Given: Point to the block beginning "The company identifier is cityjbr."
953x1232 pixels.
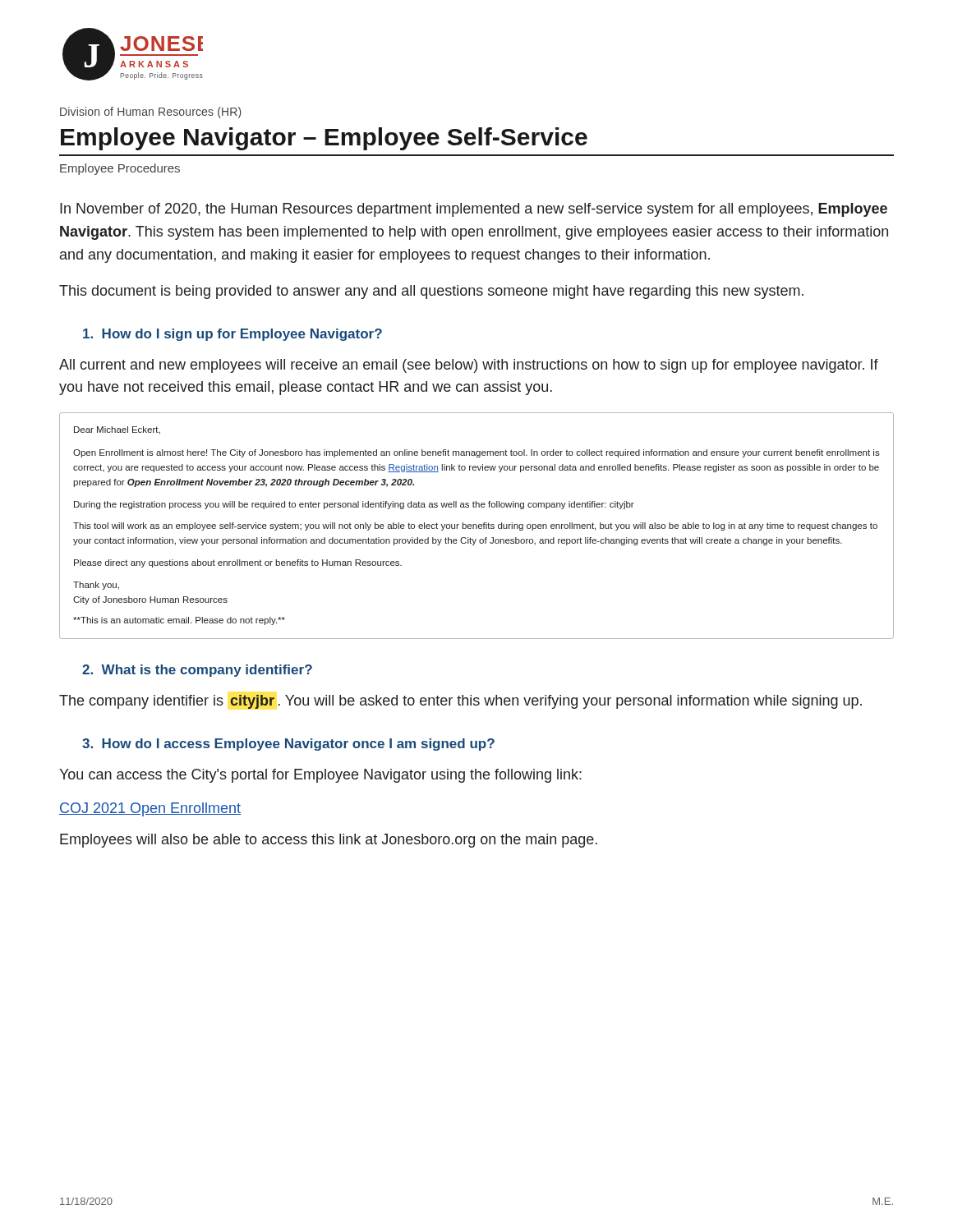Looking at the screenshot, I should (x=461, y=701).
